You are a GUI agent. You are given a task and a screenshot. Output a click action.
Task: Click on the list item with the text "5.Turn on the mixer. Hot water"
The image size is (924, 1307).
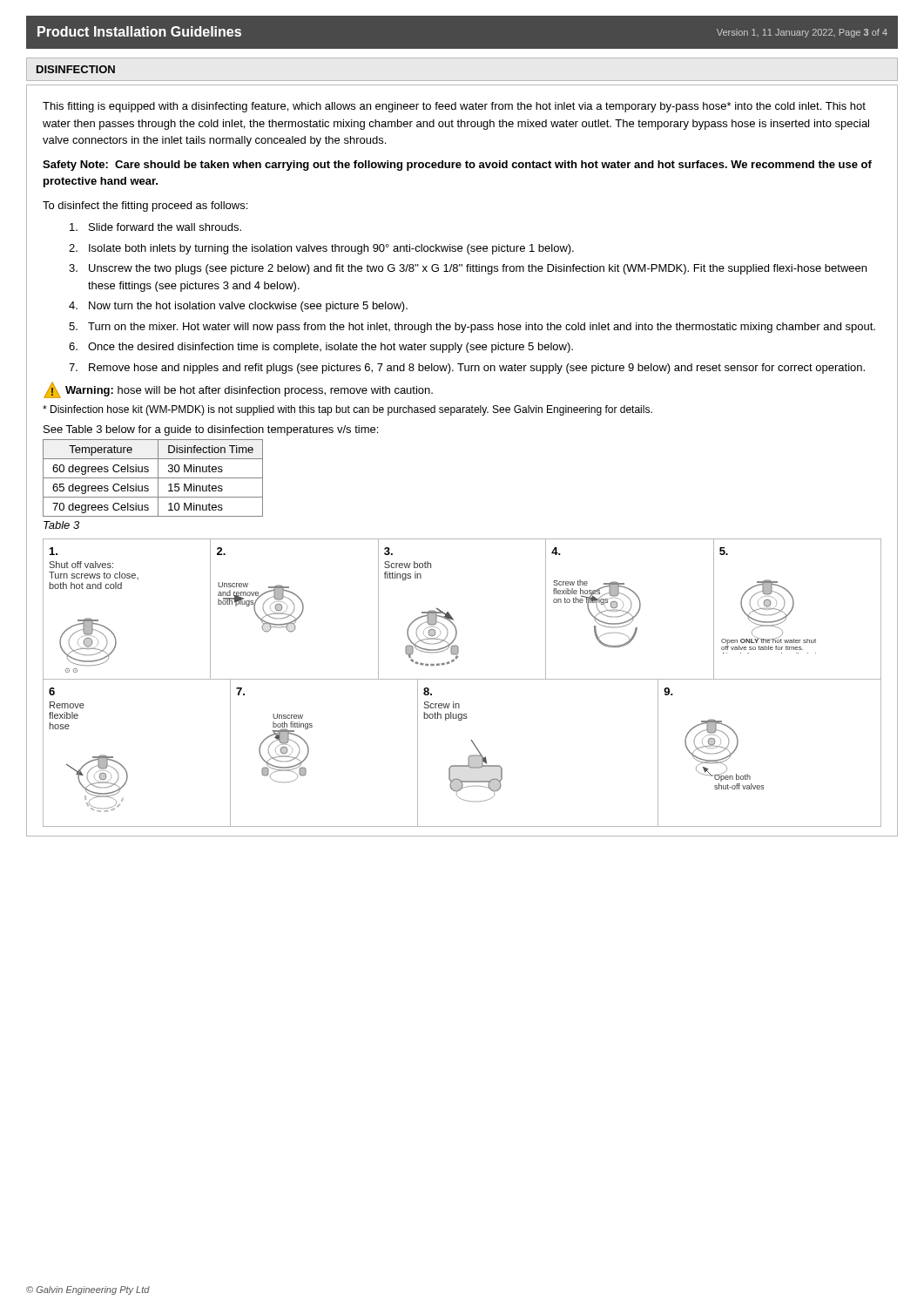click(472, 326)
